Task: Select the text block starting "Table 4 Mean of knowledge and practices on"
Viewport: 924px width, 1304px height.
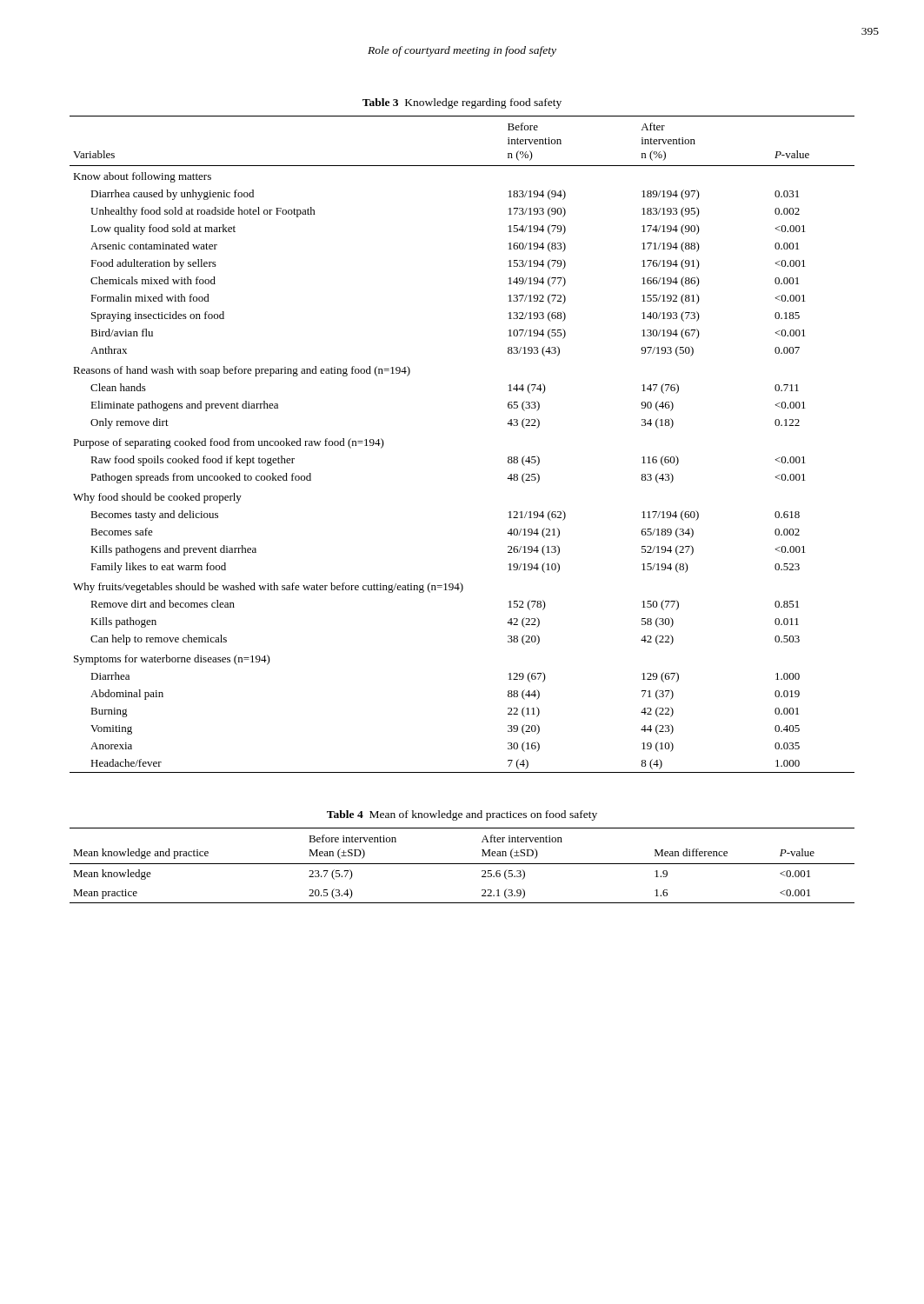Action: pos(462,814)
